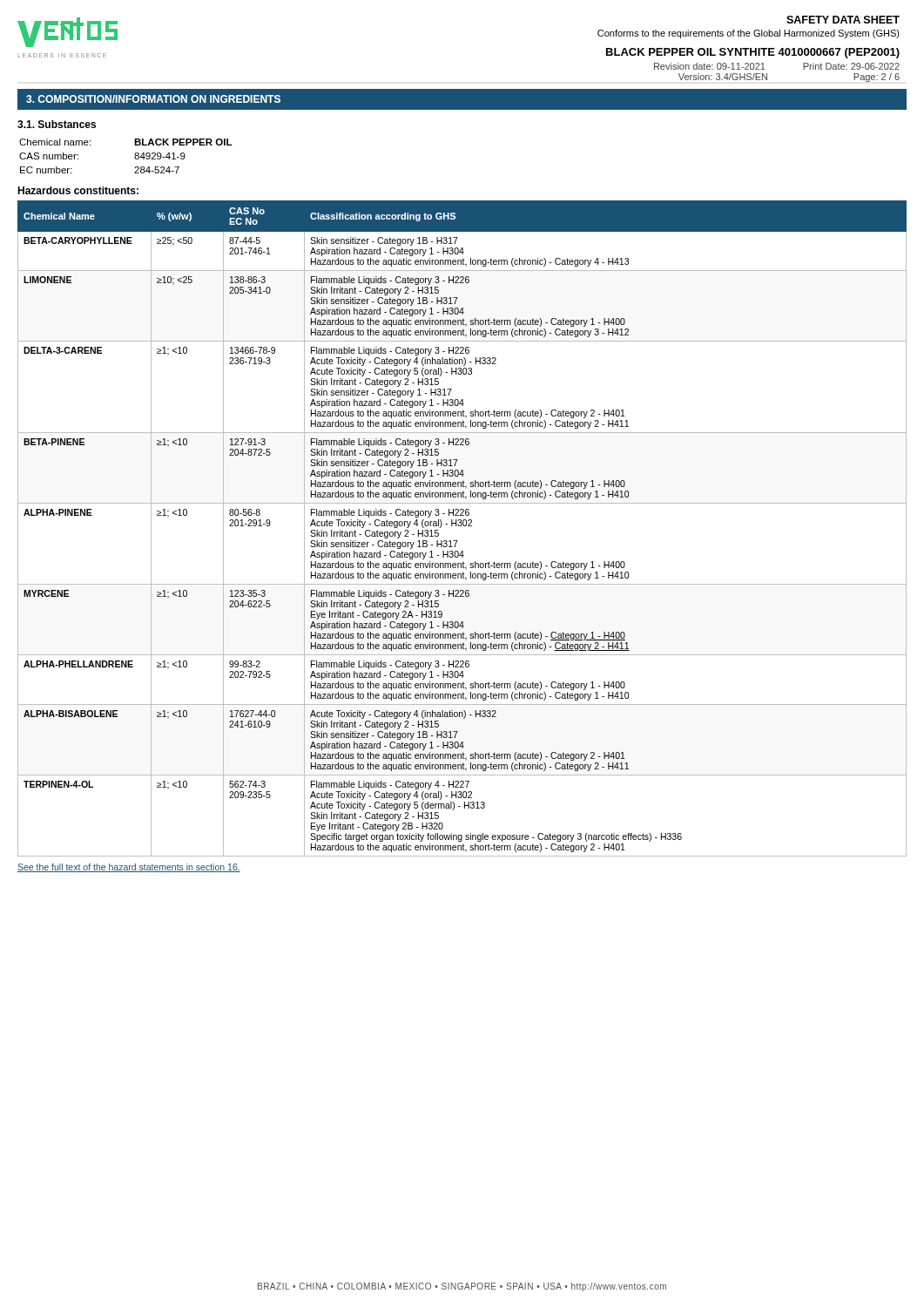Click the passage that begins "Chemical name: BLACK PEPPER OIL CAS"
Screen dimensions: 1307x924
click(x=126, y=156)
